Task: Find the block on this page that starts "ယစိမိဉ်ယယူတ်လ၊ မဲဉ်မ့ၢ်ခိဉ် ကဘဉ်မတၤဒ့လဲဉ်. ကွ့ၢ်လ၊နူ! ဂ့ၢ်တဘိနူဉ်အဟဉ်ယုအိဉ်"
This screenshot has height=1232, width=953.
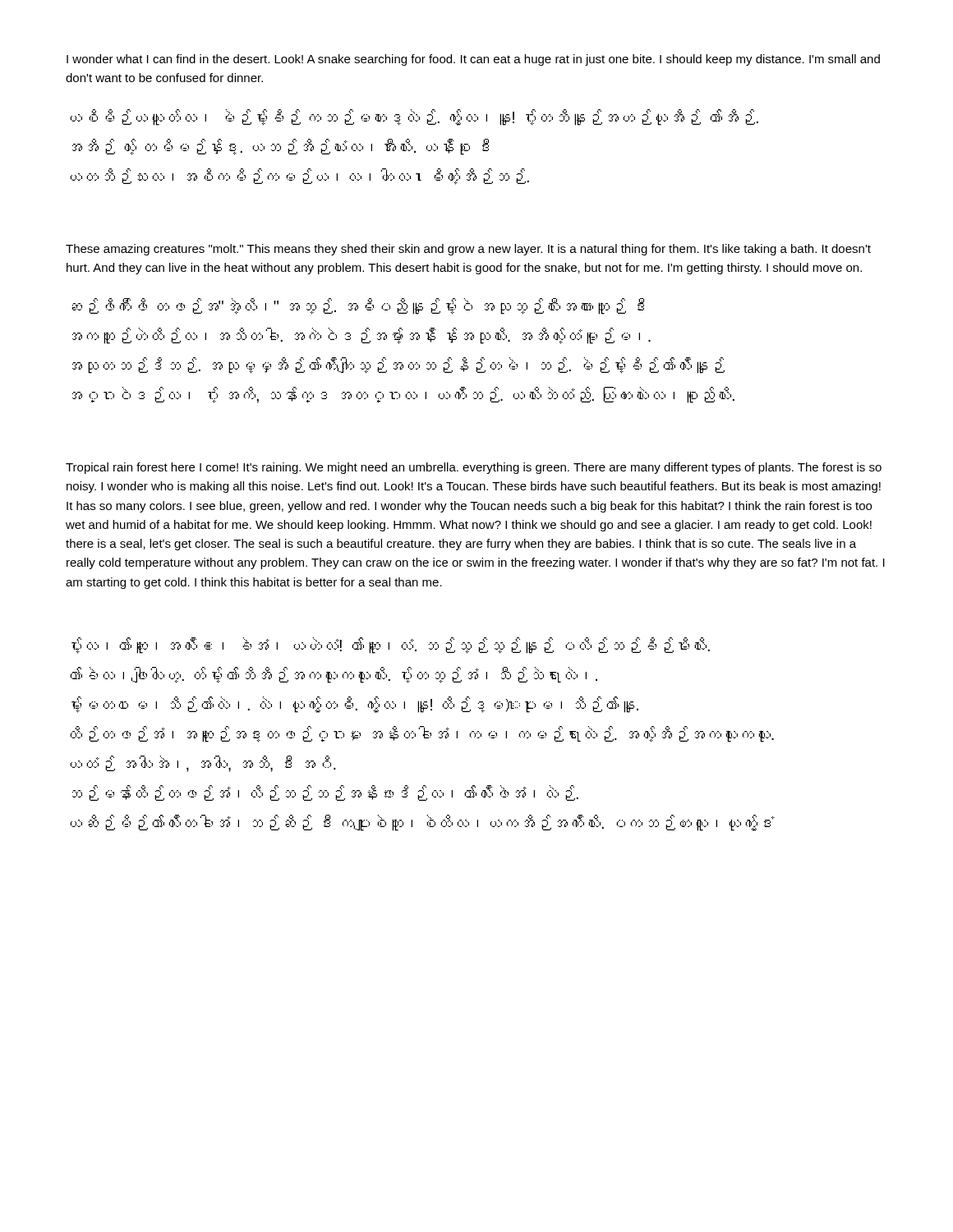Action: 413,147
